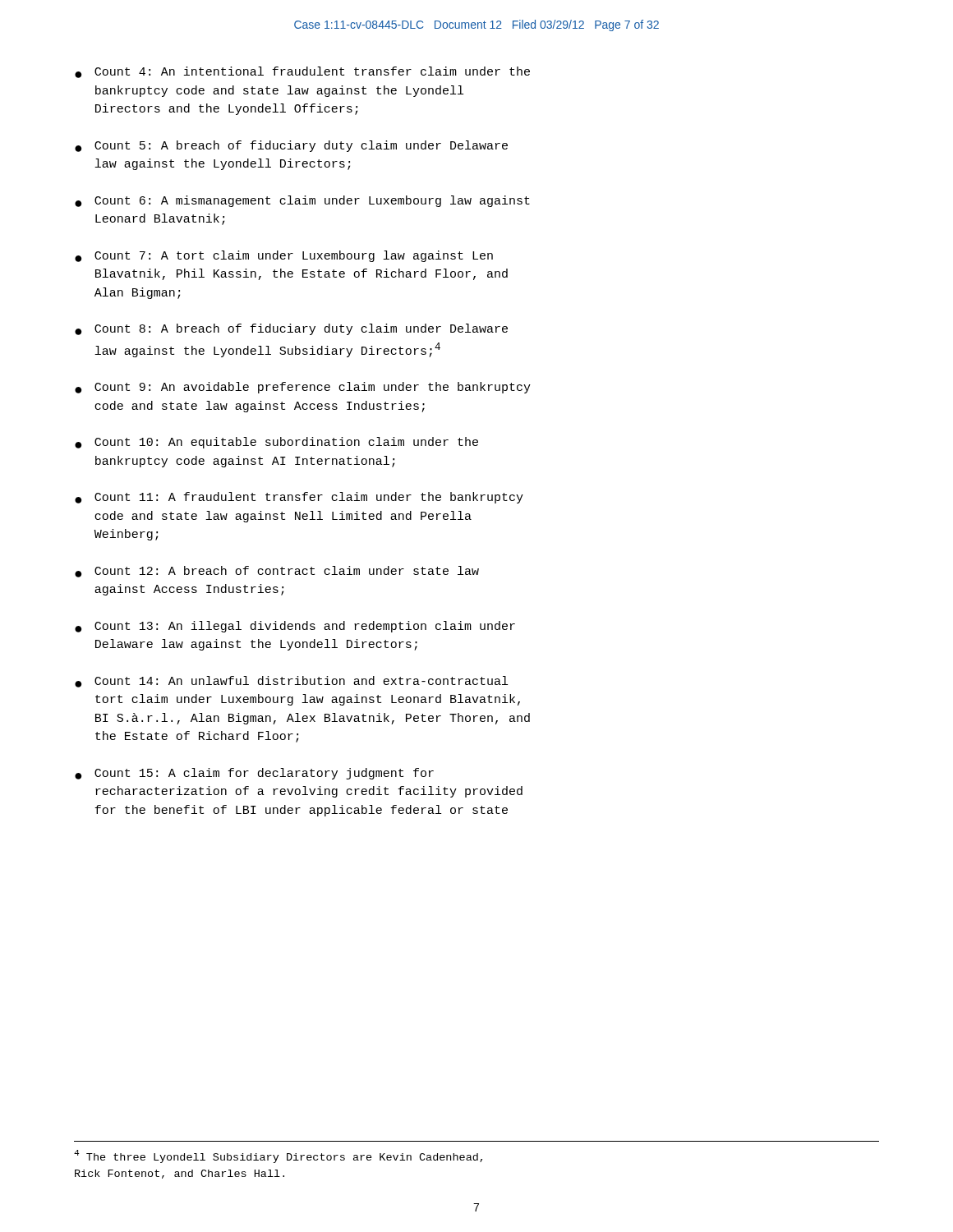Select the block starting "● Count 12: A breach of"
Screen dimensions: 1232x953
pos(276,582)
